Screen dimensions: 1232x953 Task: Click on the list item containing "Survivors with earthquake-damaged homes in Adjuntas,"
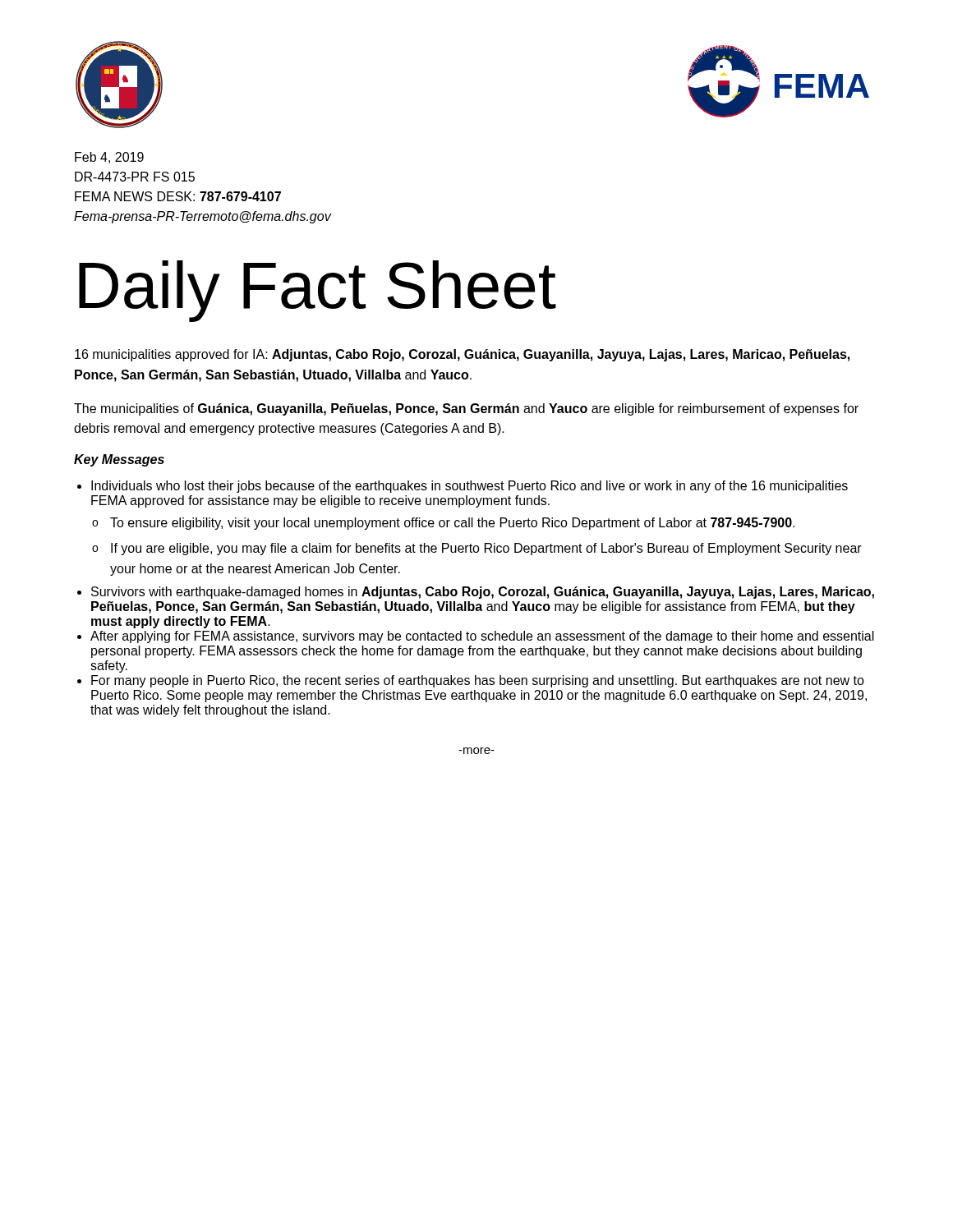point(485,607)
